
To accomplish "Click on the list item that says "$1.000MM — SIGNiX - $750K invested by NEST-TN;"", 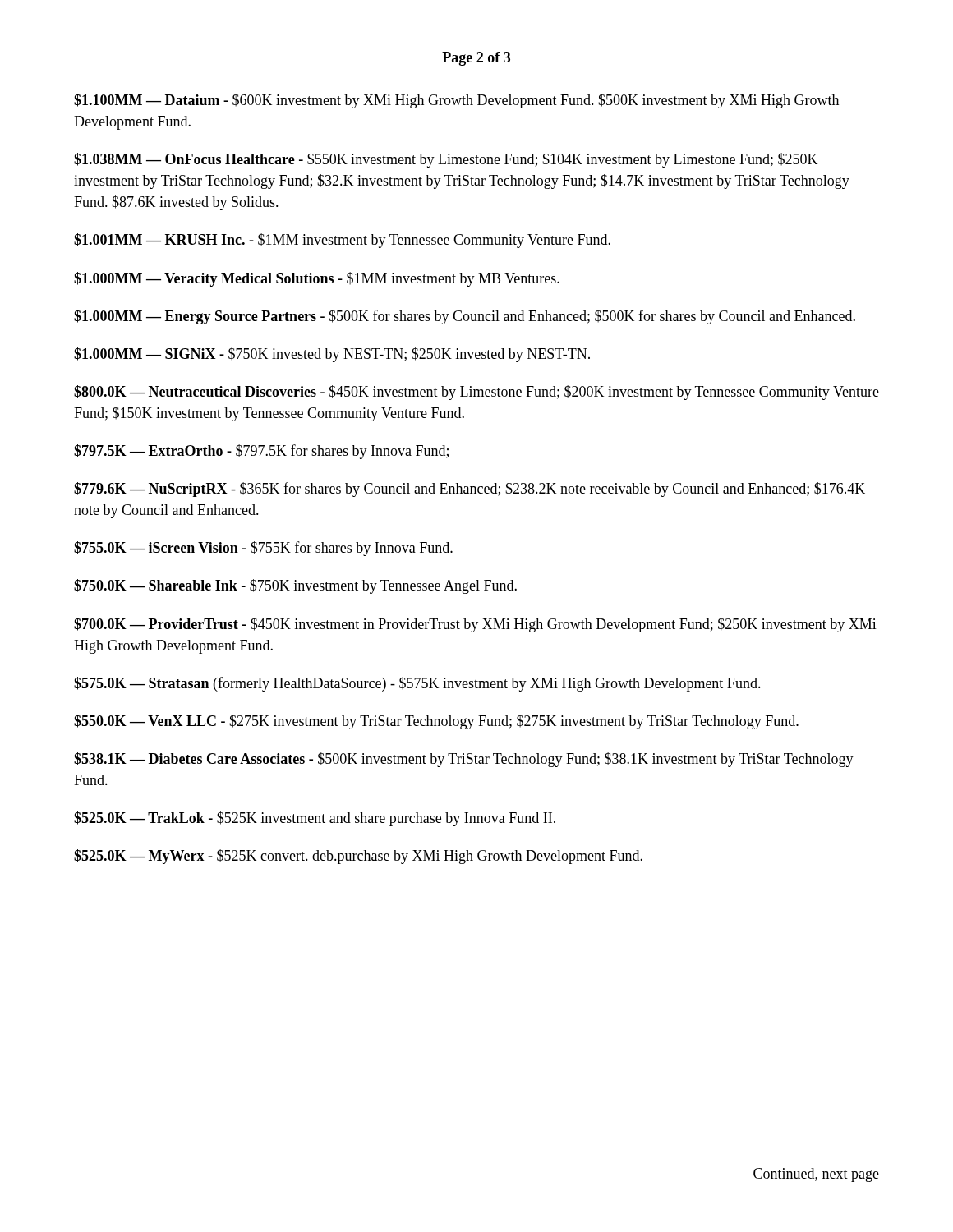I will tap(332, 354).
